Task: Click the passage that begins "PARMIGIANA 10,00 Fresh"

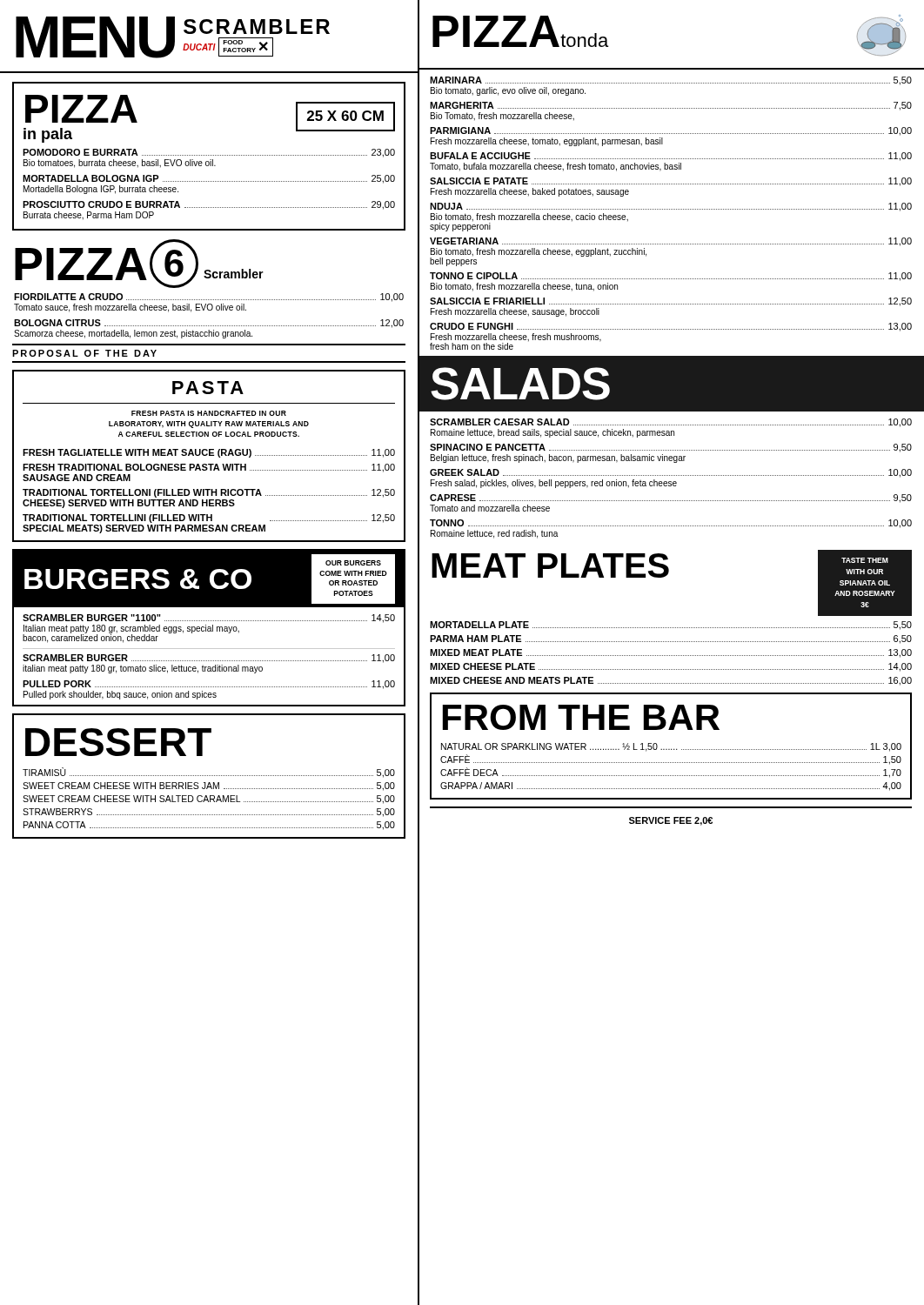Action: click(x=671, y=136)
